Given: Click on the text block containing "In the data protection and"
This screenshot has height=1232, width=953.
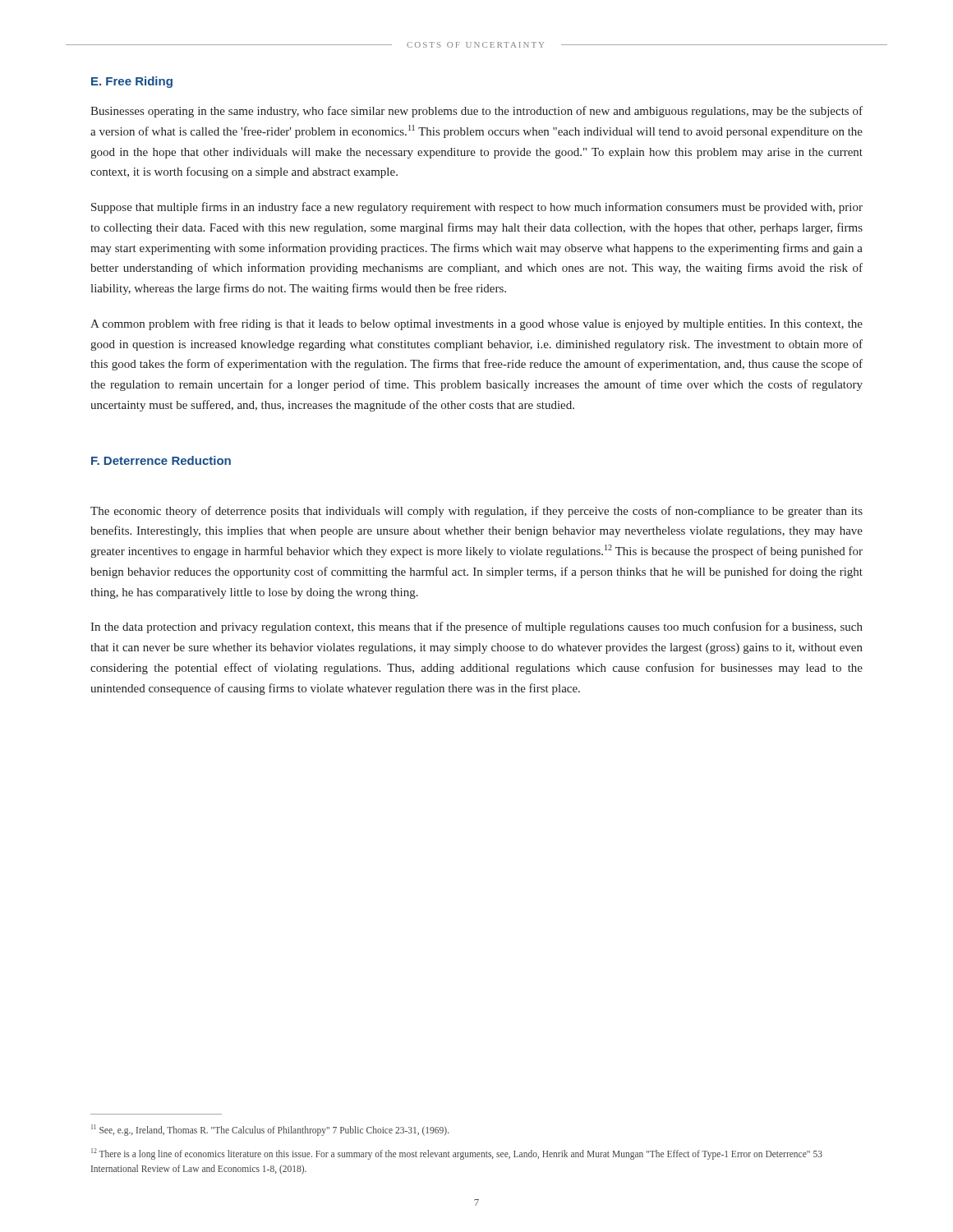Looking at the screenshot, I should click(x=476, y=658).
